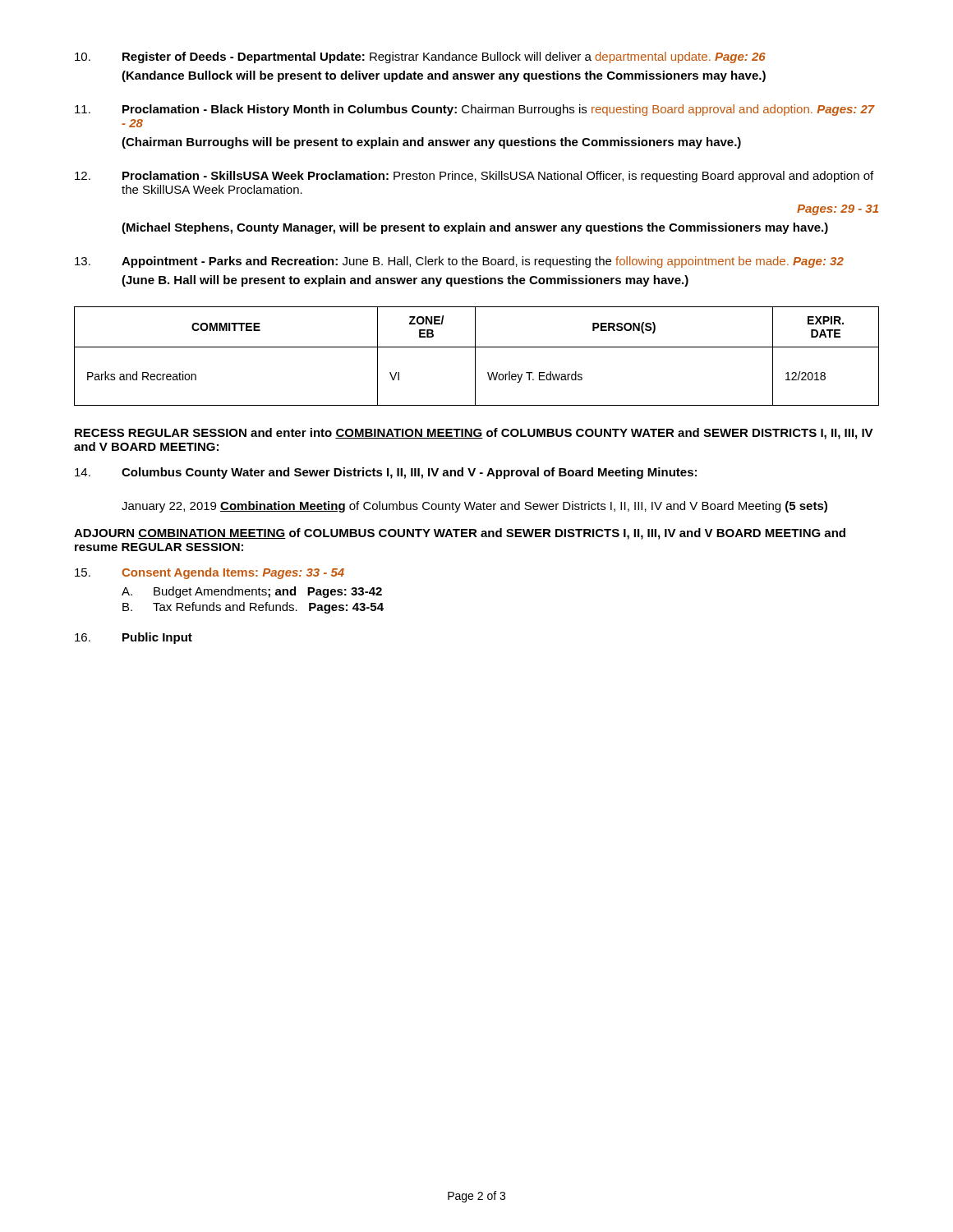Find the list item that reads "15. Consent Agenda"
The width and height of the screenshot is (953, 1232).
[x=209, y=573]
